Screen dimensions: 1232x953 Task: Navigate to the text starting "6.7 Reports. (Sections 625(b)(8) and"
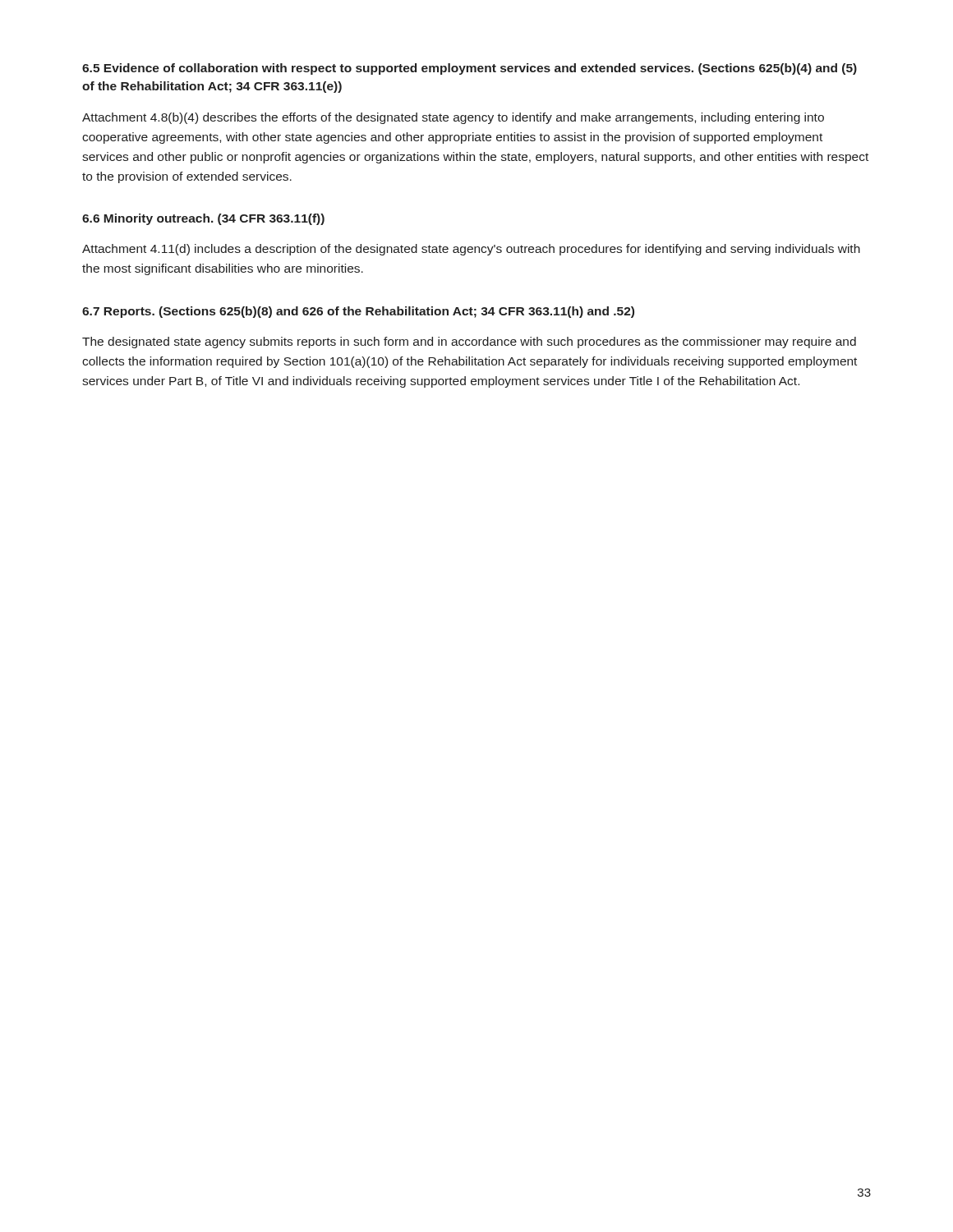tap(359, 310)
